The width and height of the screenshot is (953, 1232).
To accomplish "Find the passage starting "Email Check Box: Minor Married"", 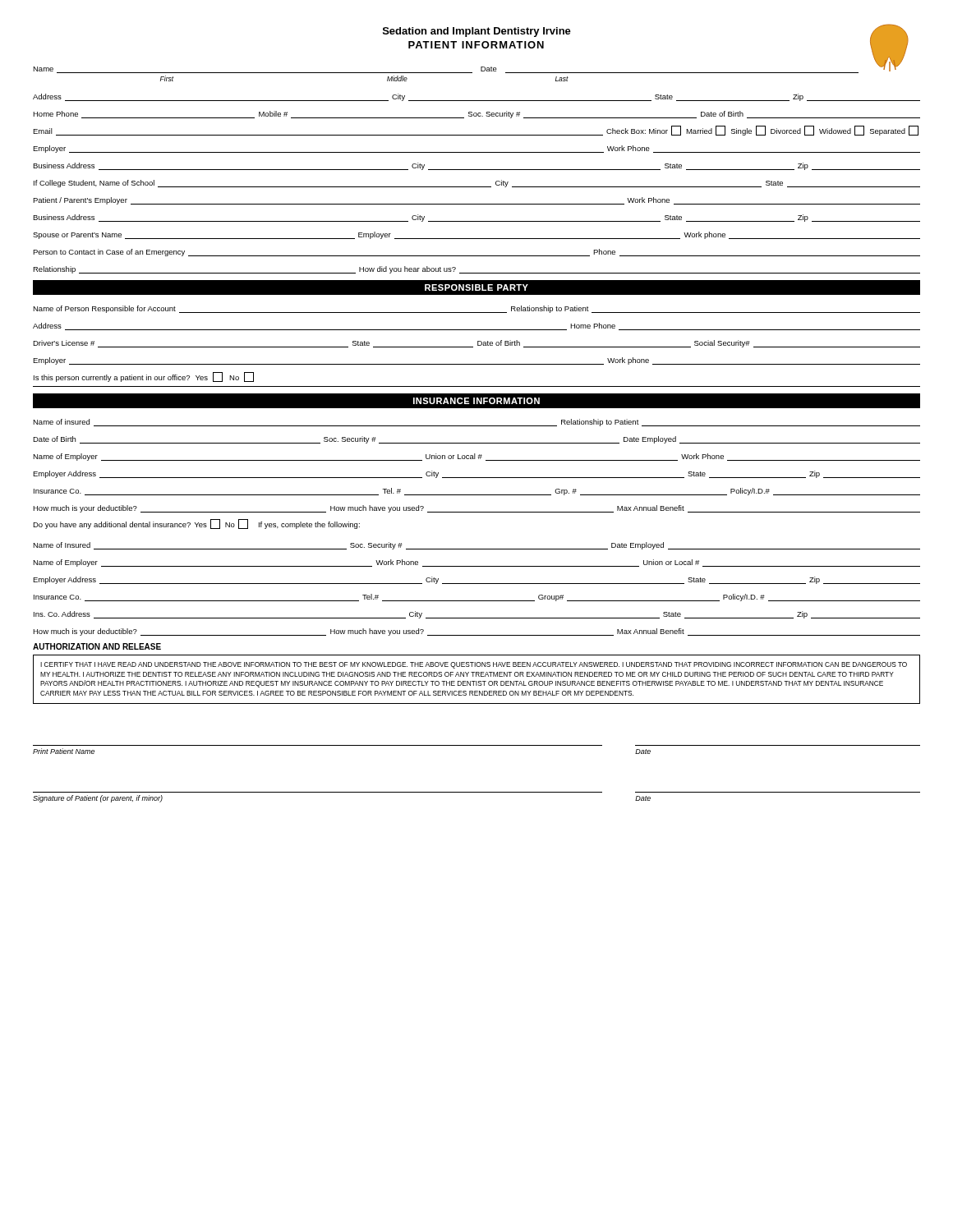I will pyautogui.click(x=476, y=129).
